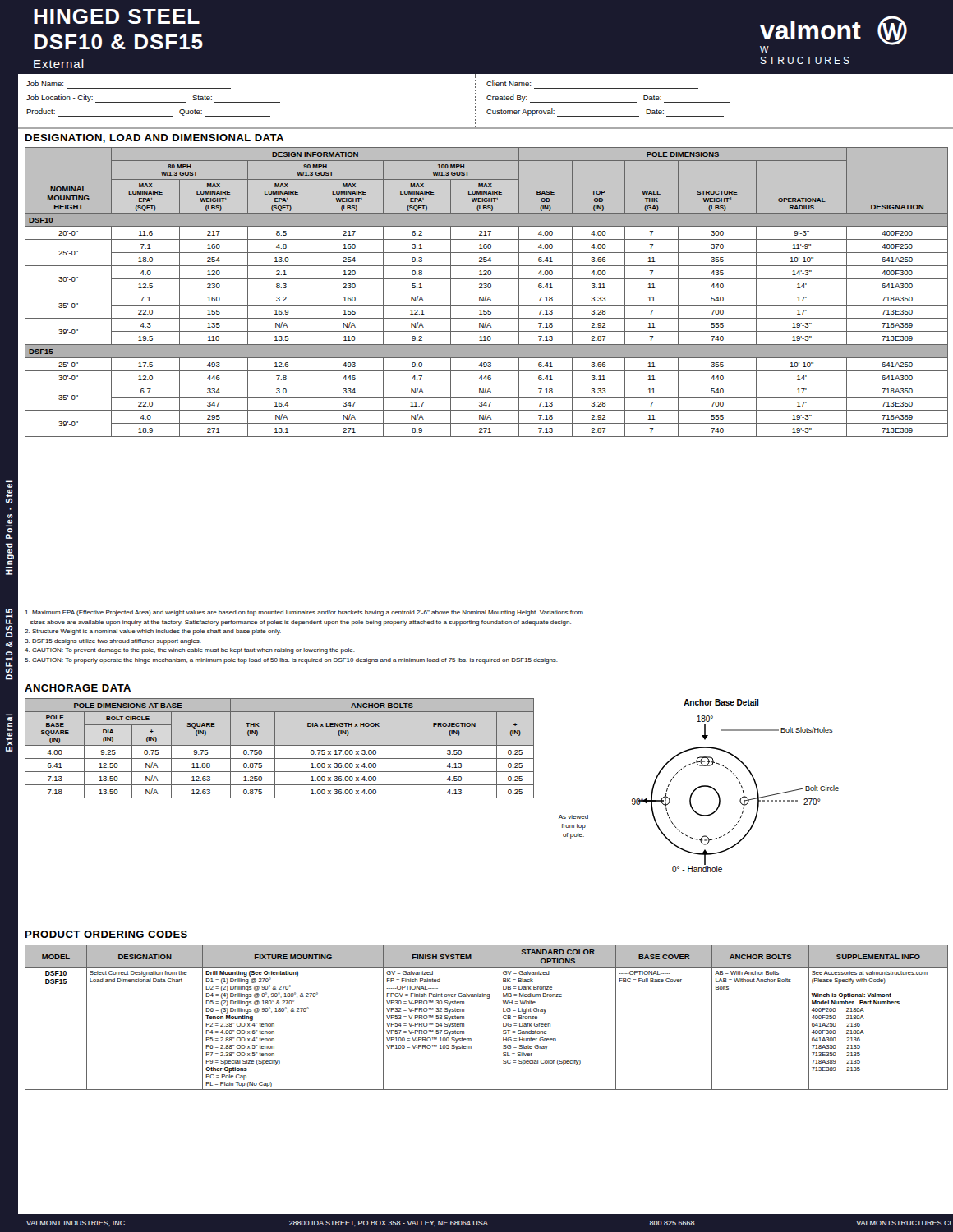Locate the section header that reads "PRODUCT ORDERING CODES"

[x=106, y=934]
